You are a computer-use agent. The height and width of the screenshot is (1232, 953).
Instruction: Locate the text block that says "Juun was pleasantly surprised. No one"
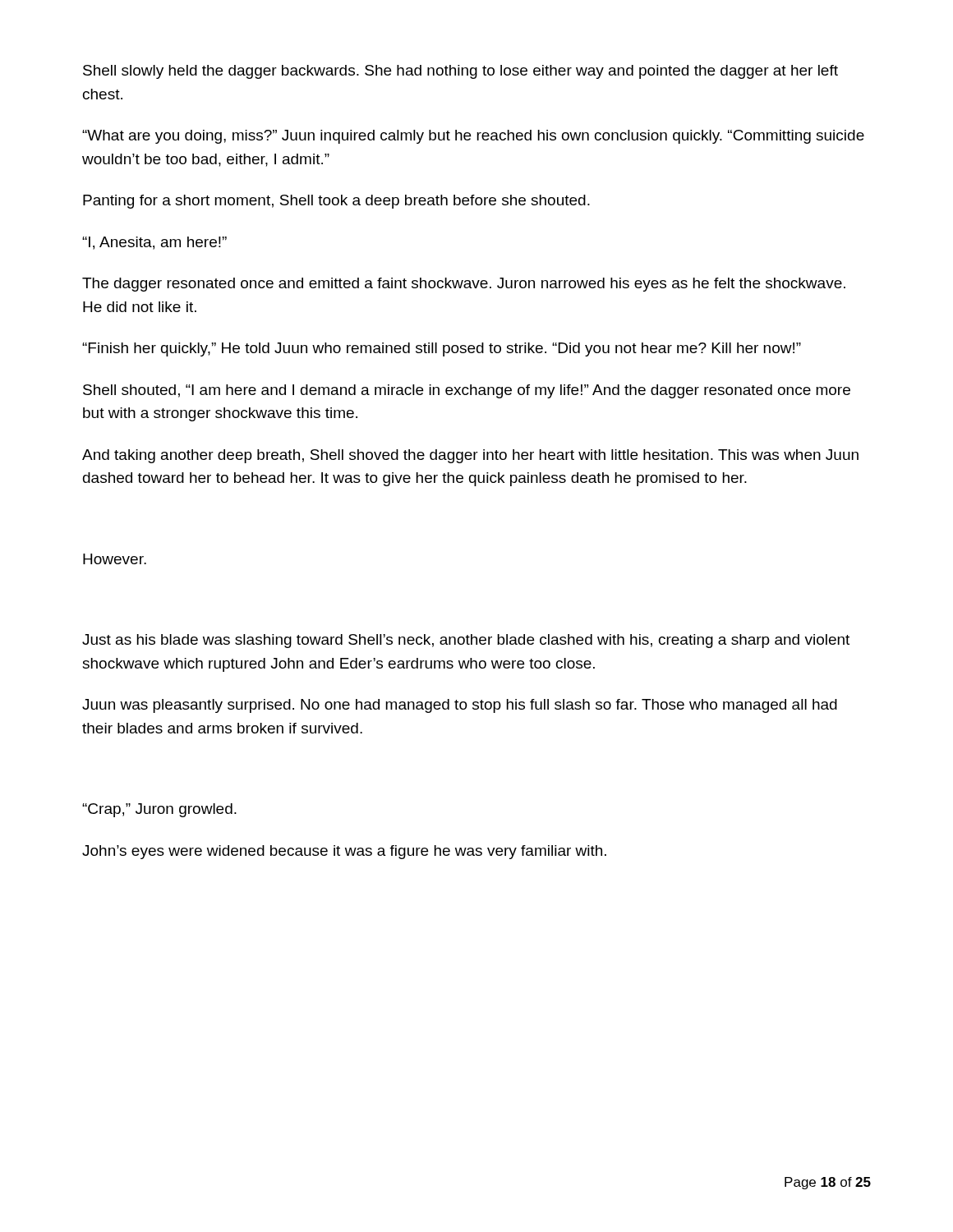click(x=460, y=716)
